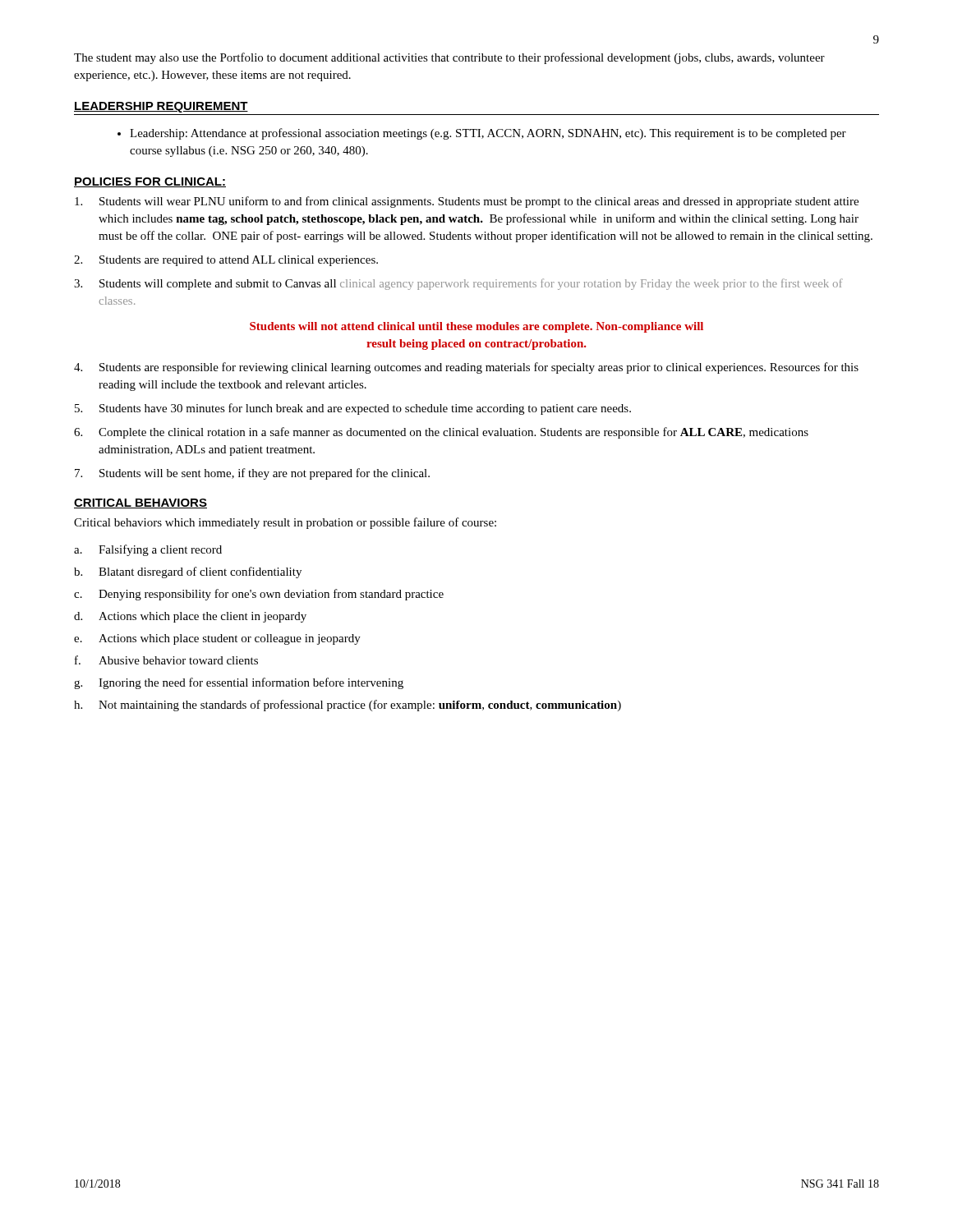Point to the text starting "4. Students are responsible for reviewing"

pyautogui.click(x=476, y=376)
